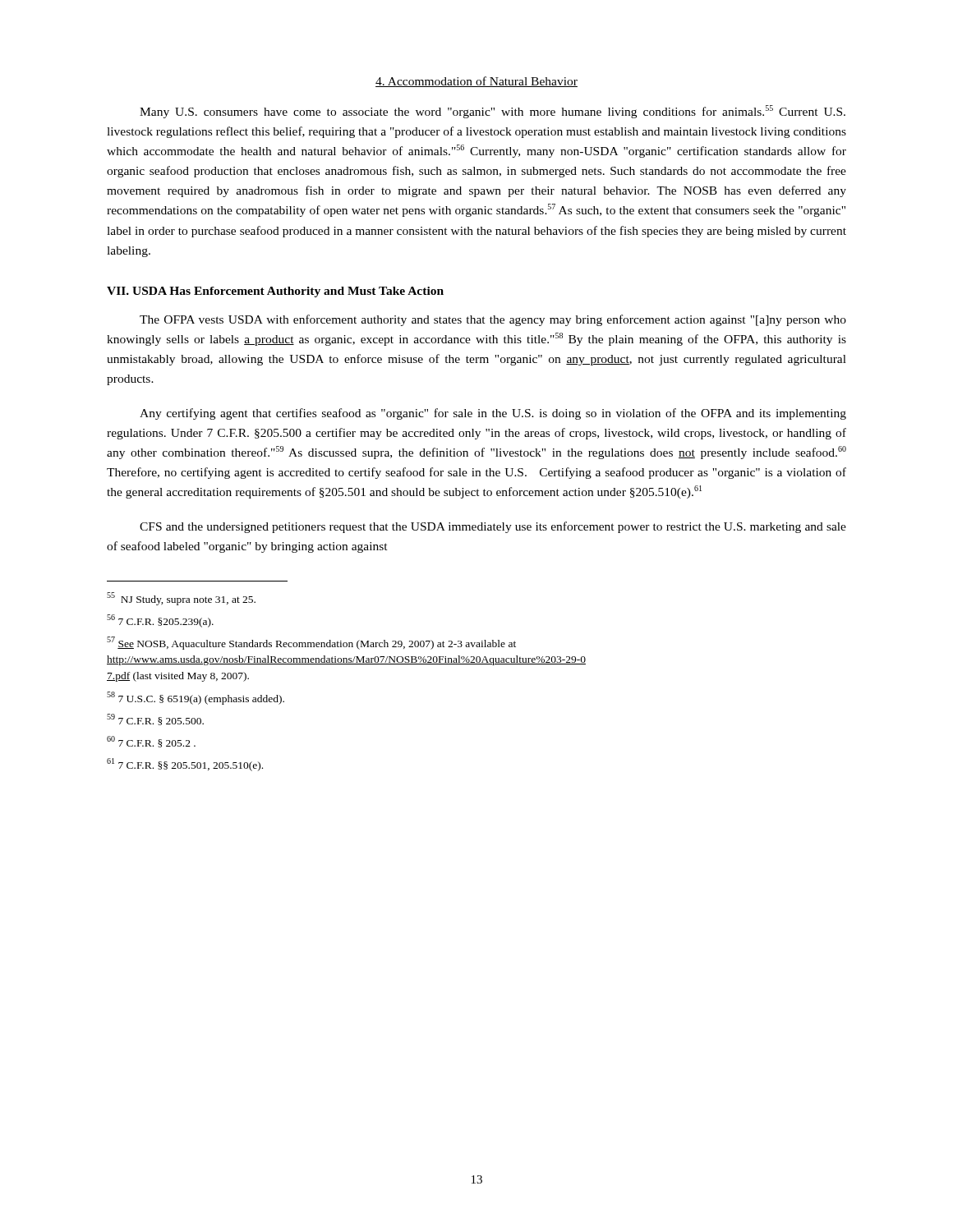The width and height of the screenshot is (953, 1232).
Task: Navigate to the text starting "61 7 C.F.R. §§ 205.501, 205.510(e)."
Action: (x=185, y=763)
